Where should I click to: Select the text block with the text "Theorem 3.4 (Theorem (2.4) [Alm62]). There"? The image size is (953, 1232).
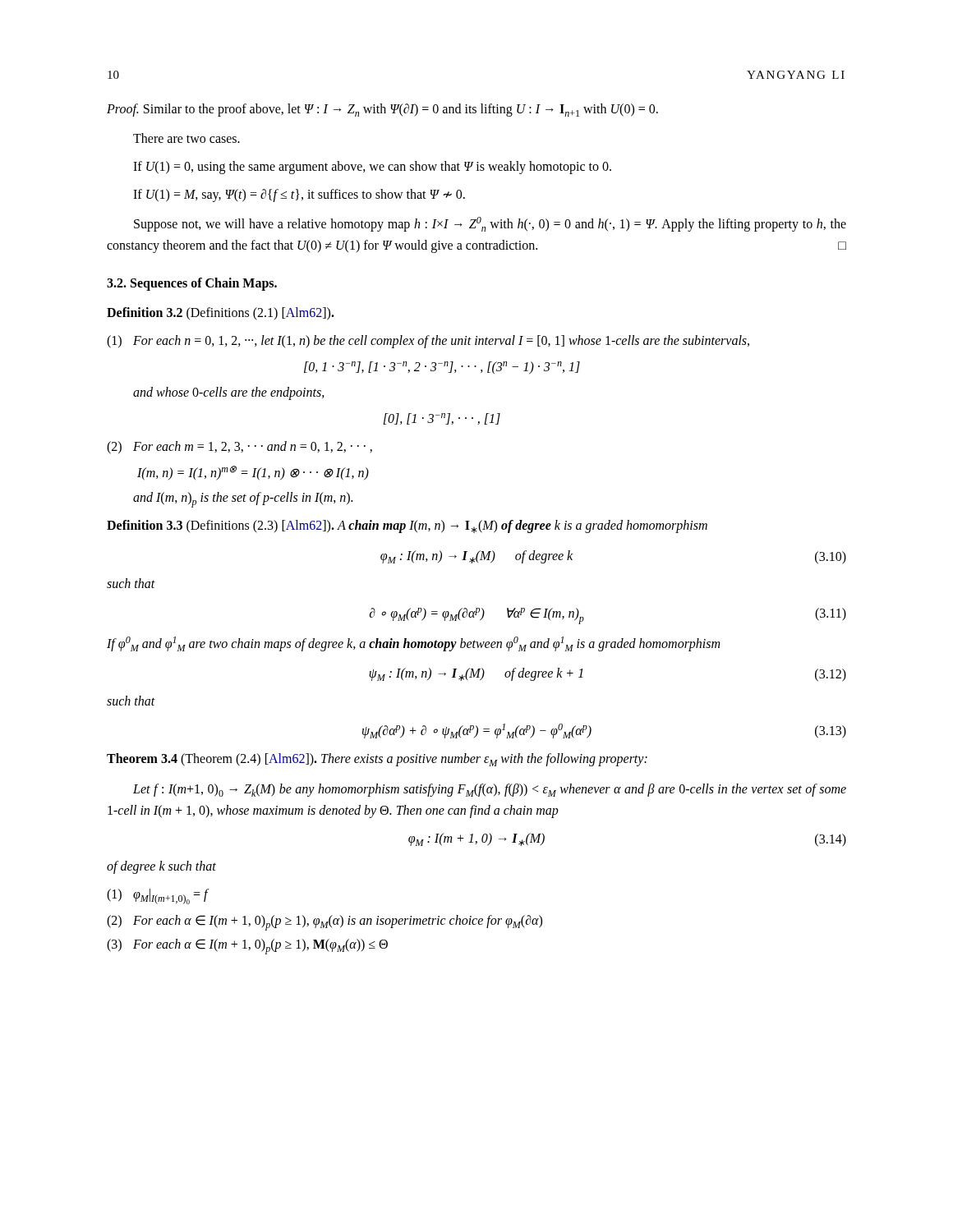tap(476, 785)
